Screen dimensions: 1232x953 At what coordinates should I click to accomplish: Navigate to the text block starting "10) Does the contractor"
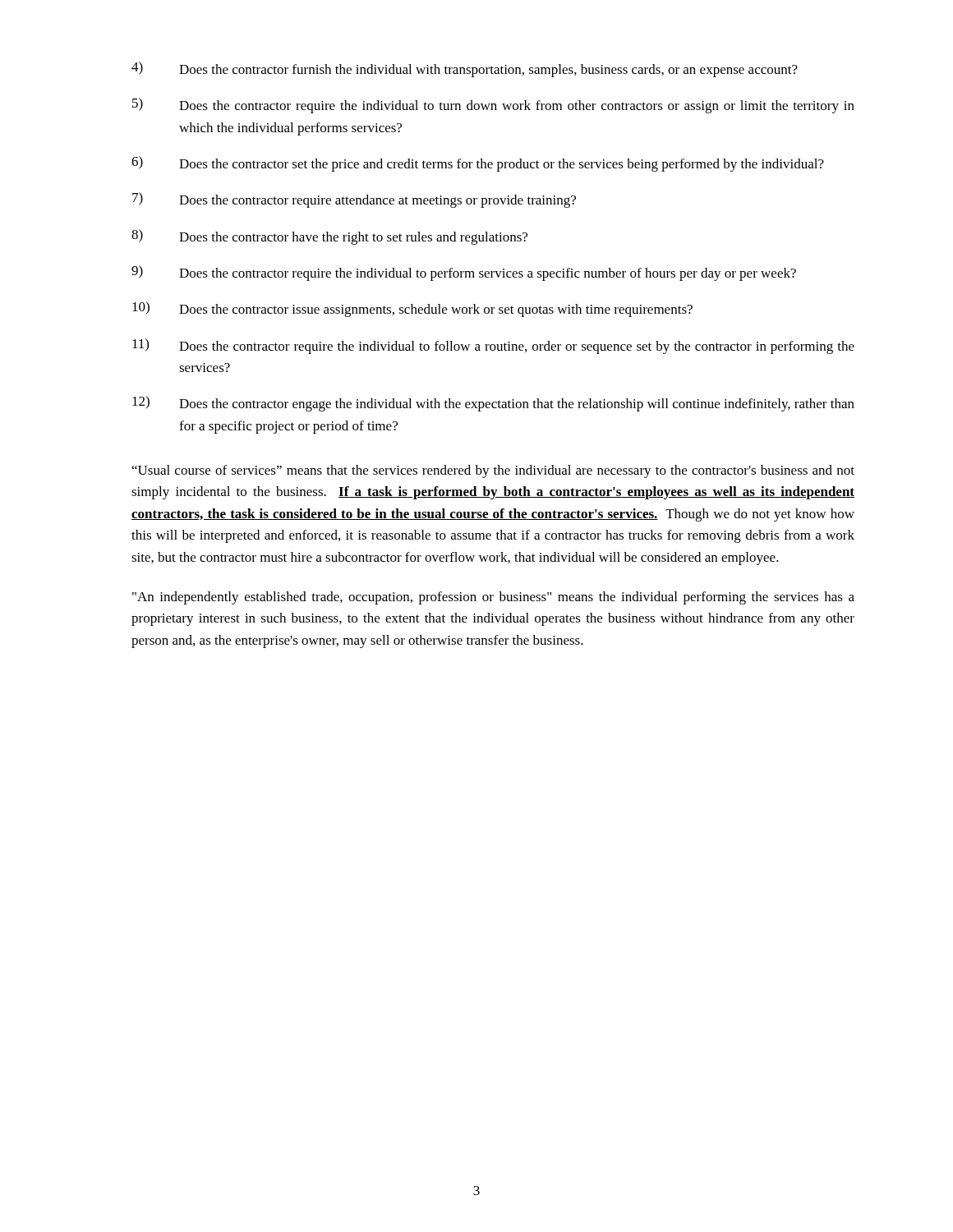(493, 310)
